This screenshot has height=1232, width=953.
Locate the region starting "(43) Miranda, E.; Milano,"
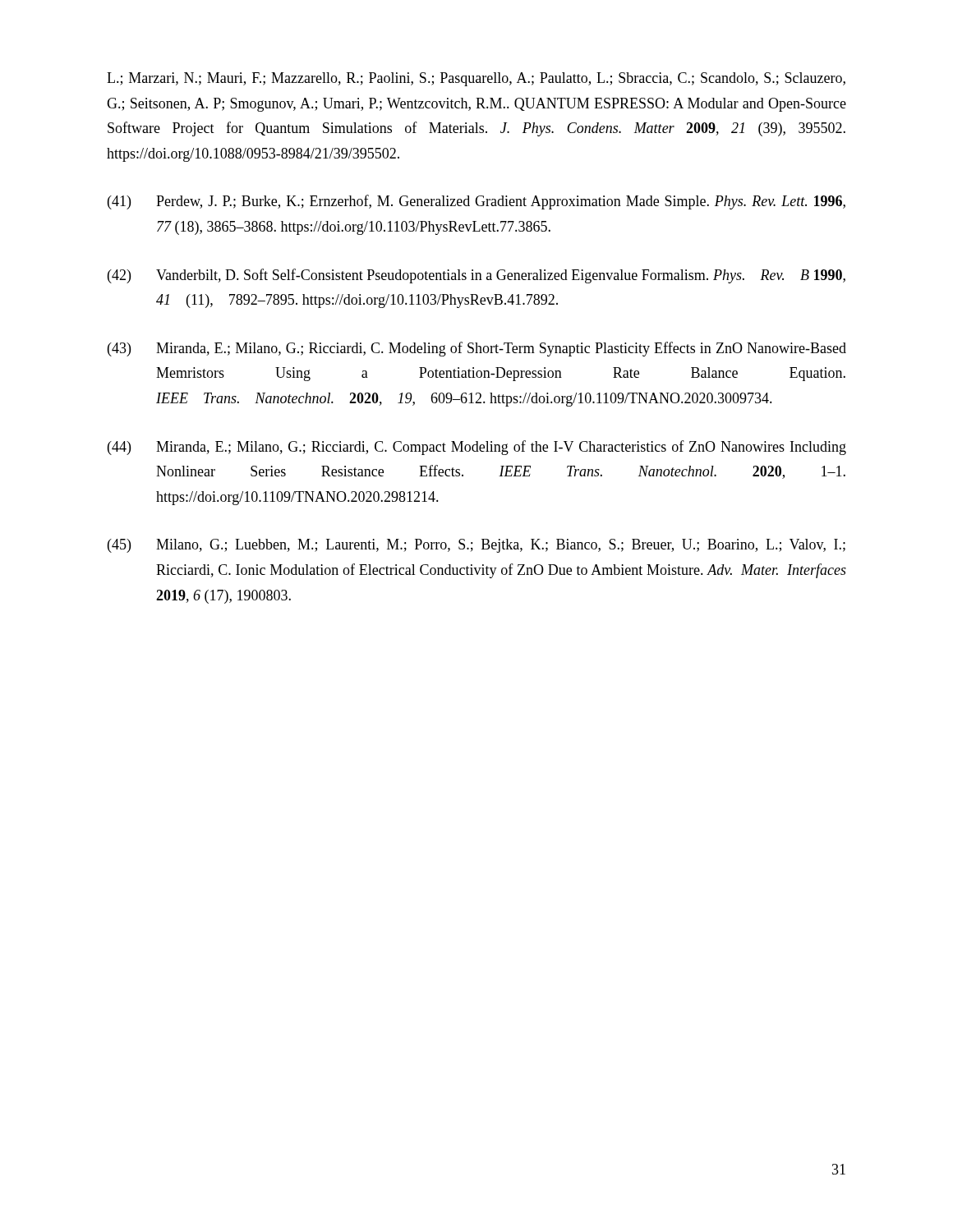(476, 373)
